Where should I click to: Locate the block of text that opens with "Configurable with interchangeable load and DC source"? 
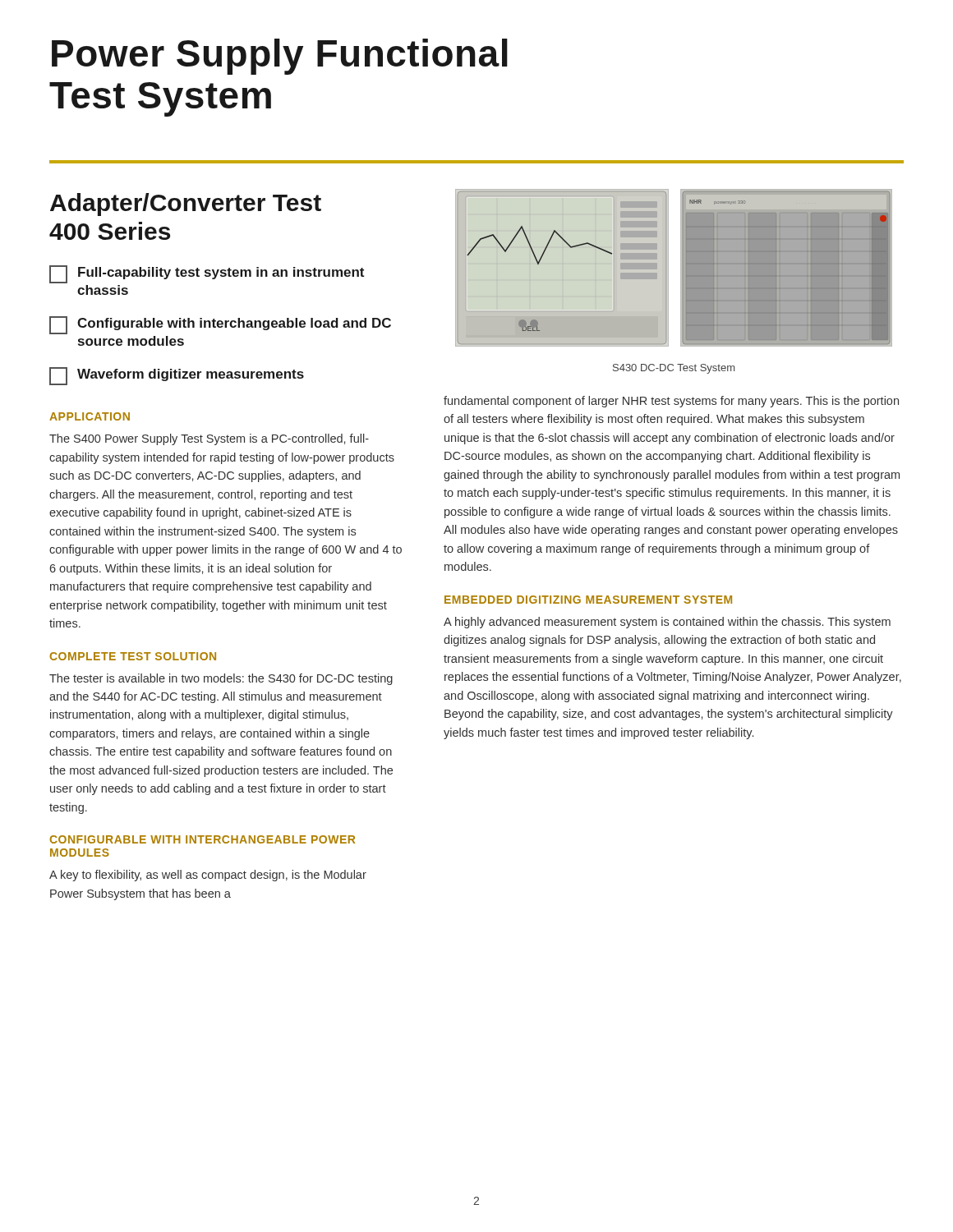pyautogui.click(x=226, y=333)
